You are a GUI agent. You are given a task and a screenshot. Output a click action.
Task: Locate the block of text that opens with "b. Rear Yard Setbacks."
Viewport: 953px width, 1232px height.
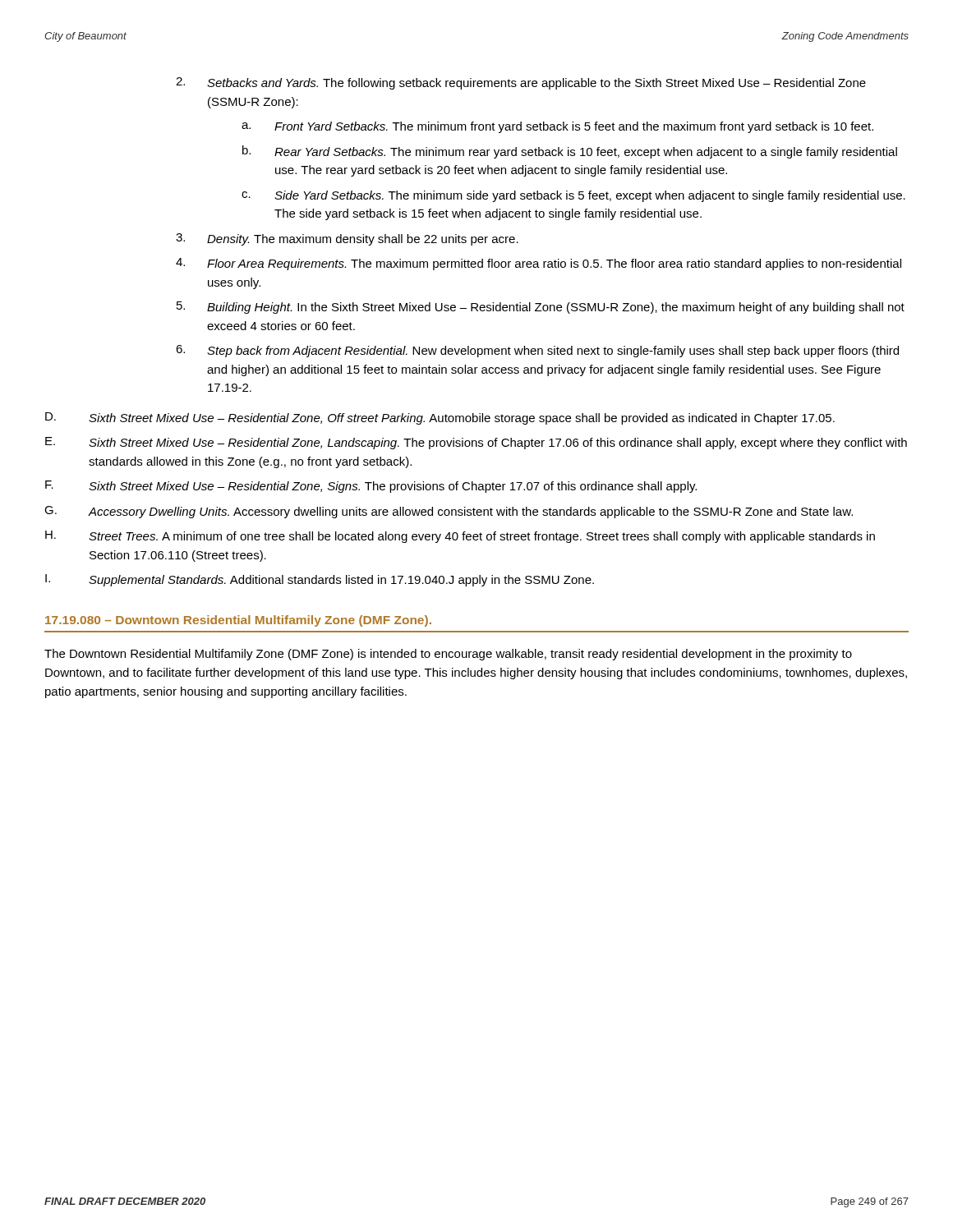click(575, 161)
